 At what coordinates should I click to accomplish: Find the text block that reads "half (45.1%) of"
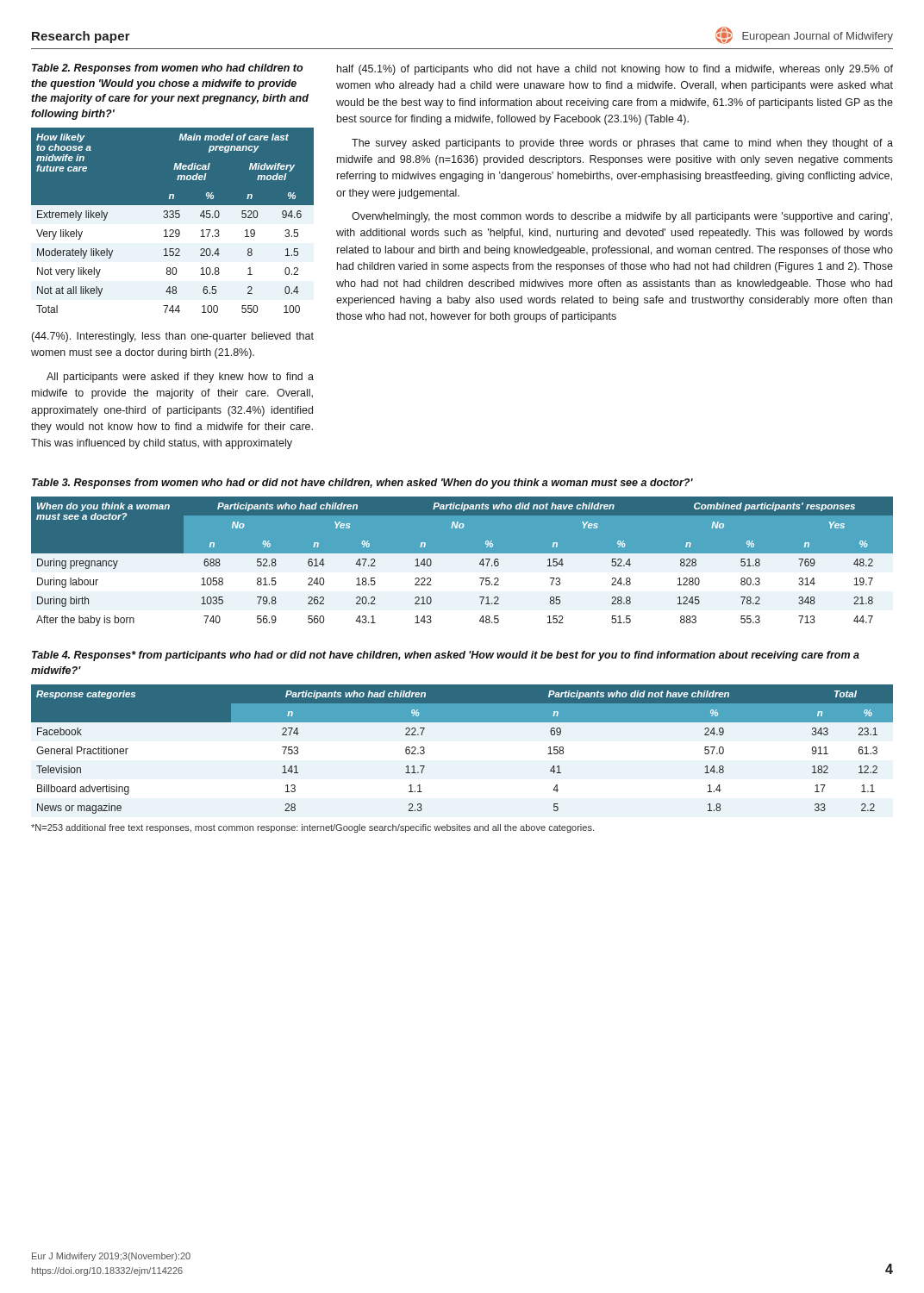click(x=615, y=70)
